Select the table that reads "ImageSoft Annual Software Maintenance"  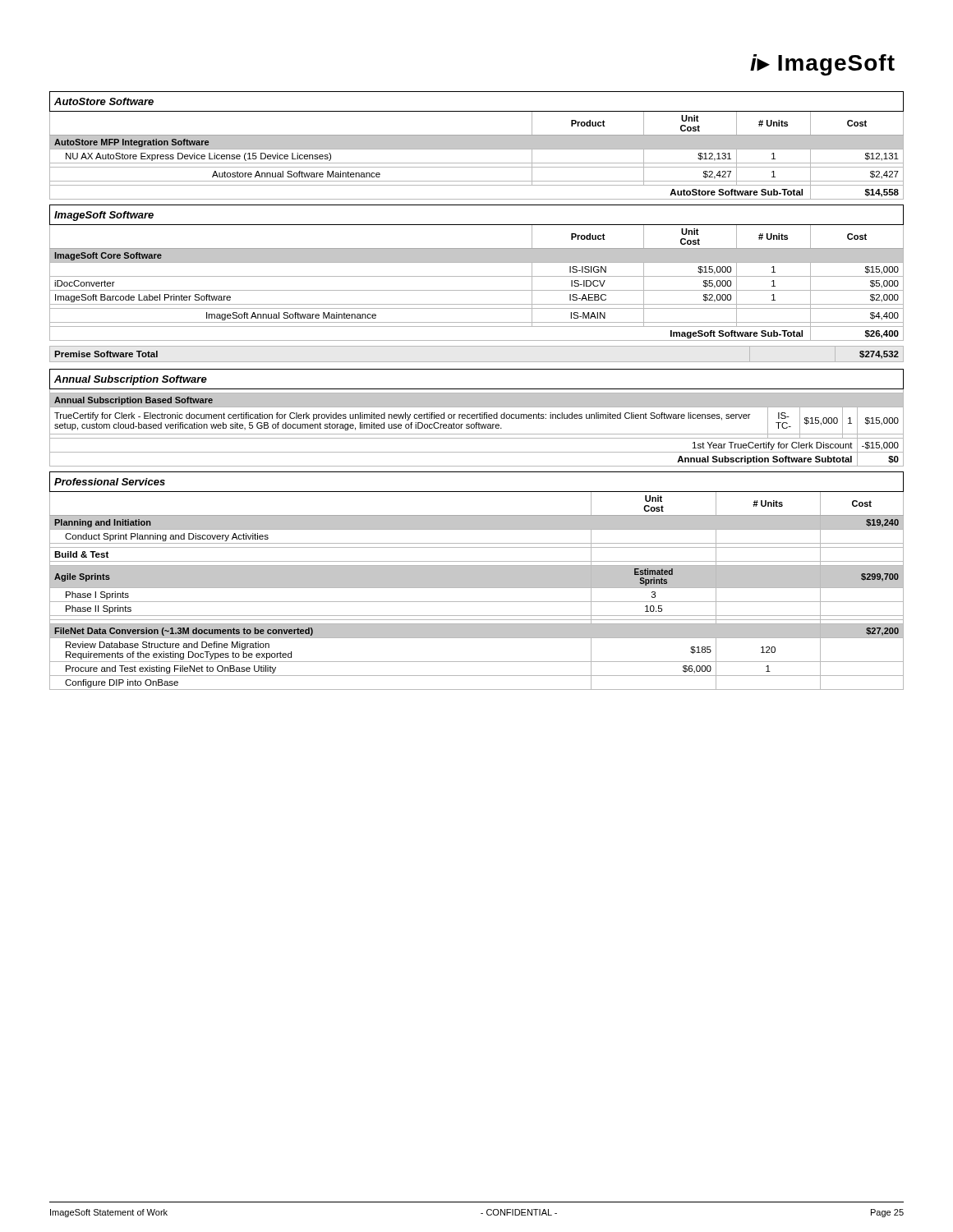(x=476, y=273)
